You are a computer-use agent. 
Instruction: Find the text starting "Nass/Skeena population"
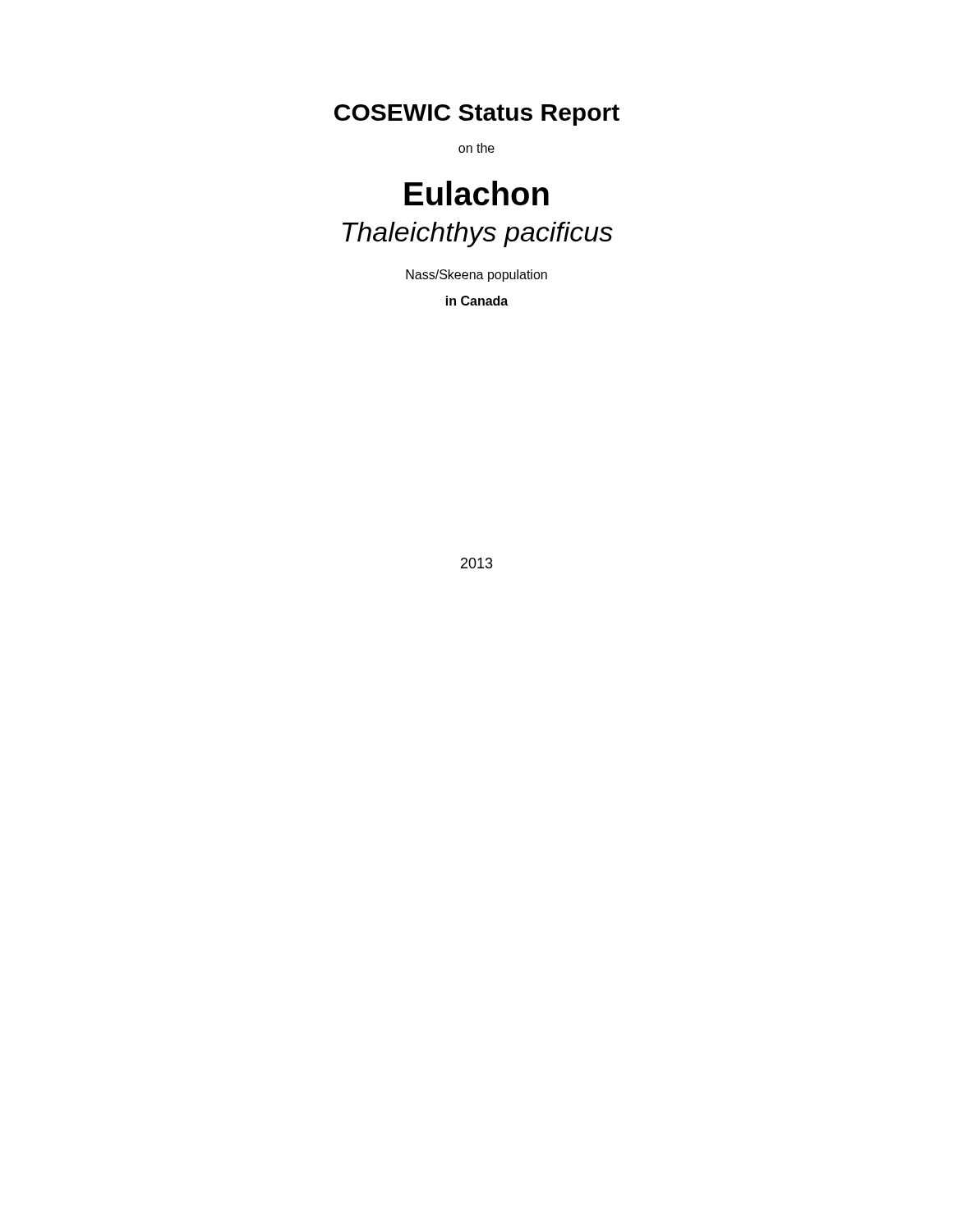pos(476,275)
